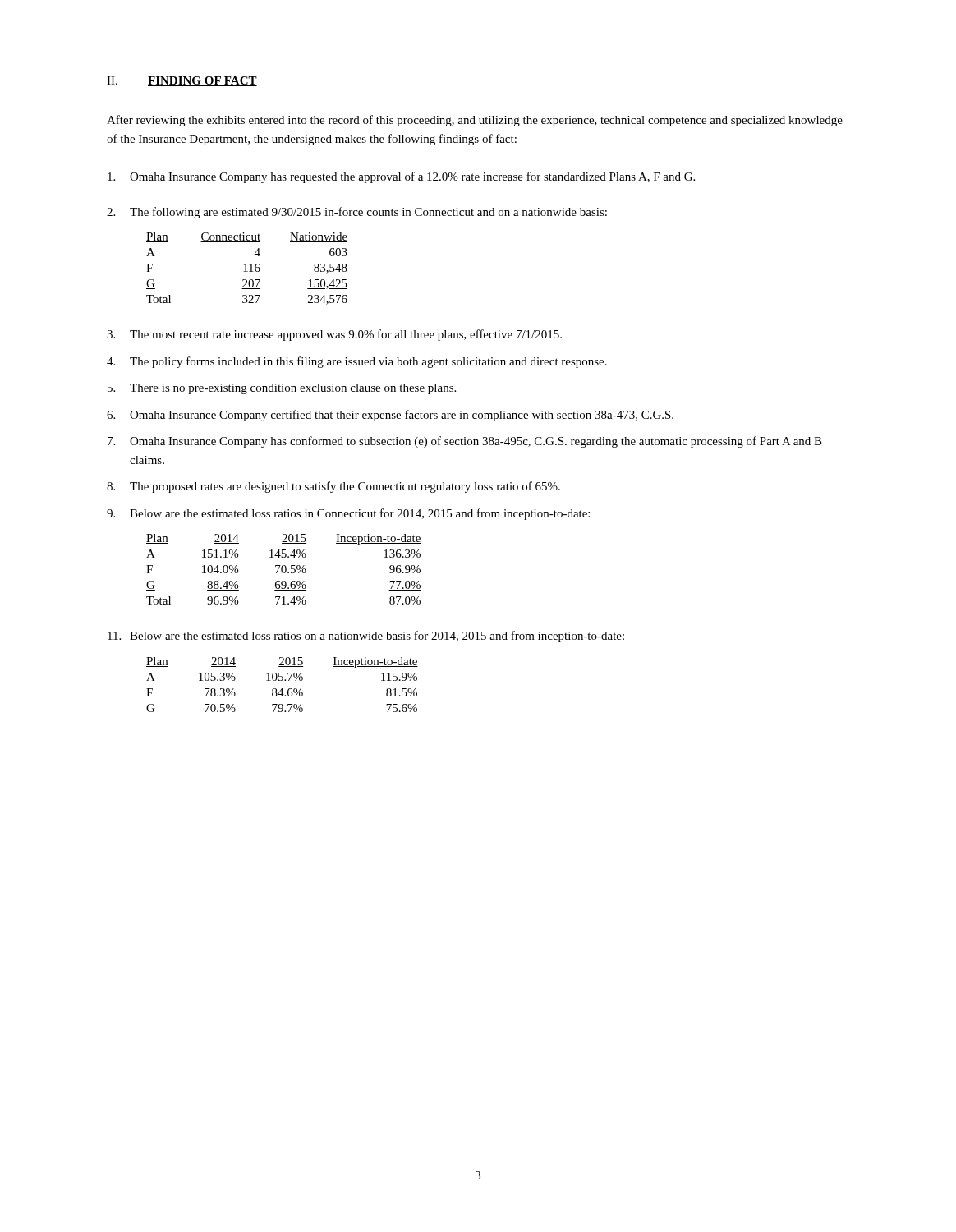Point to the block beginning "2. The following are estimated 9/30/2015 in-force counts"
This screenshot has width=956, height=1232.
[x=478, y=212]
